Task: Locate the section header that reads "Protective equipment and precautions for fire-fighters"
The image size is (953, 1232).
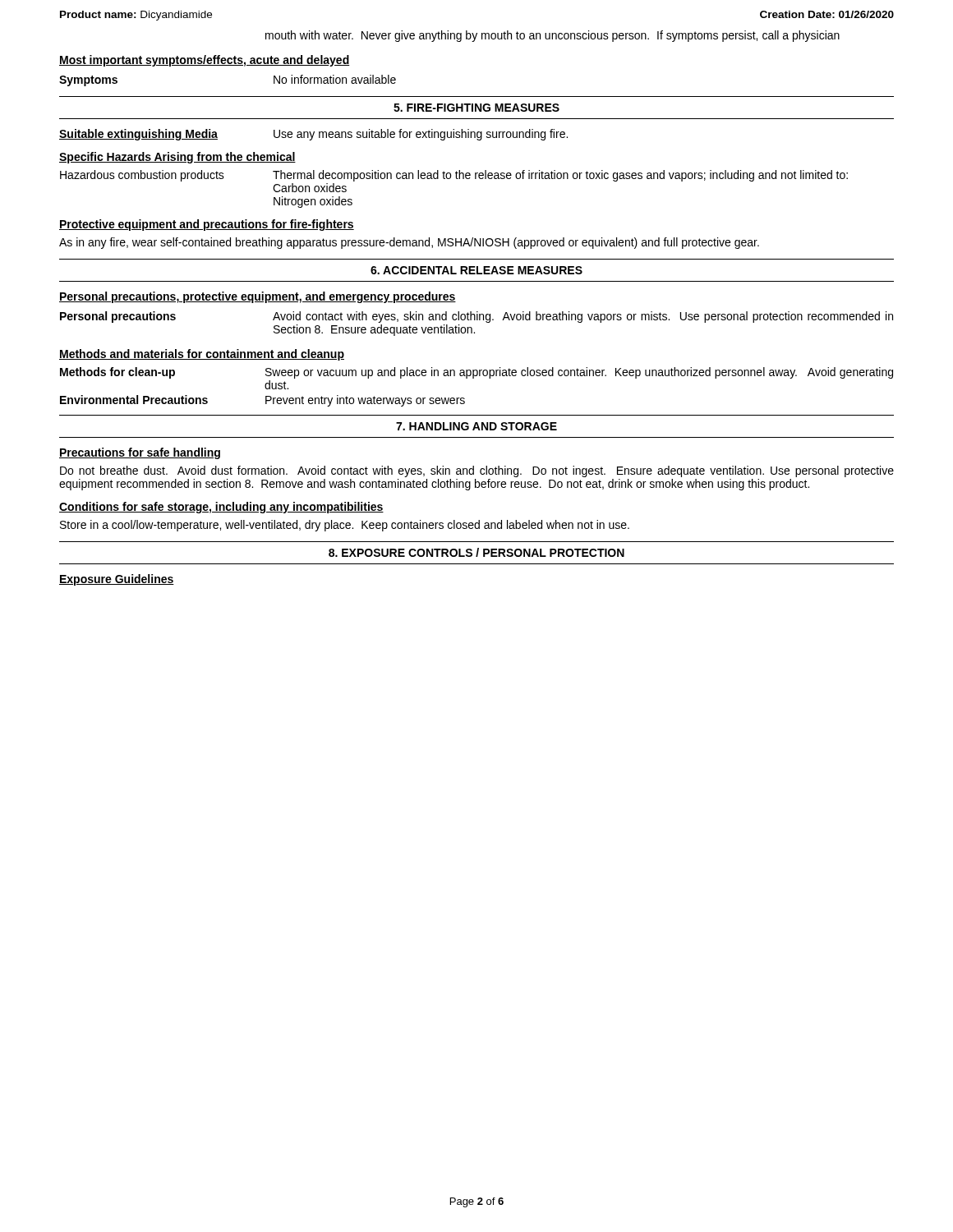Action: [x=206, y=224]
